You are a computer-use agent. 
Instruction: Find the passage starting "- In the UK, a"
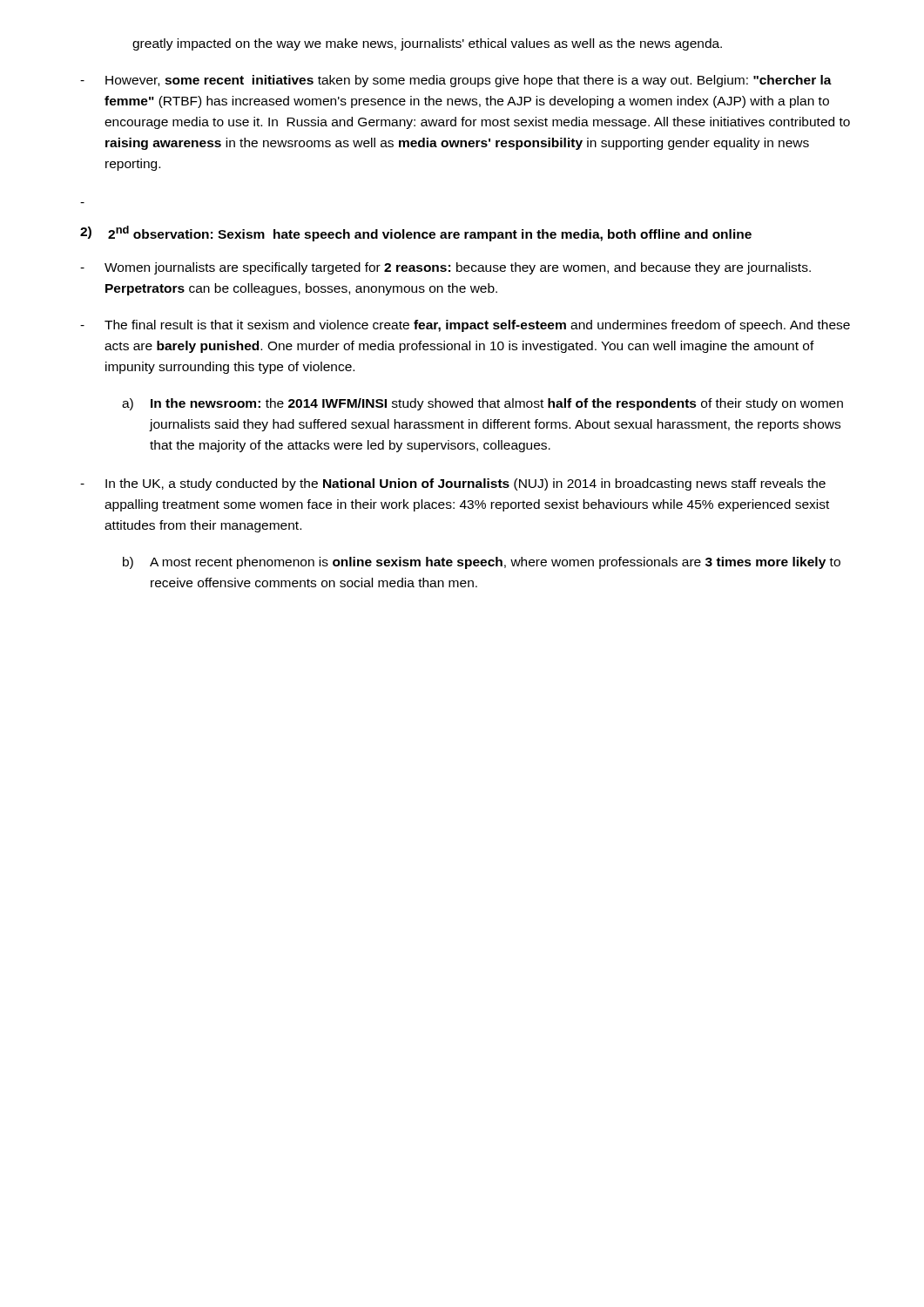pos(469,505)
